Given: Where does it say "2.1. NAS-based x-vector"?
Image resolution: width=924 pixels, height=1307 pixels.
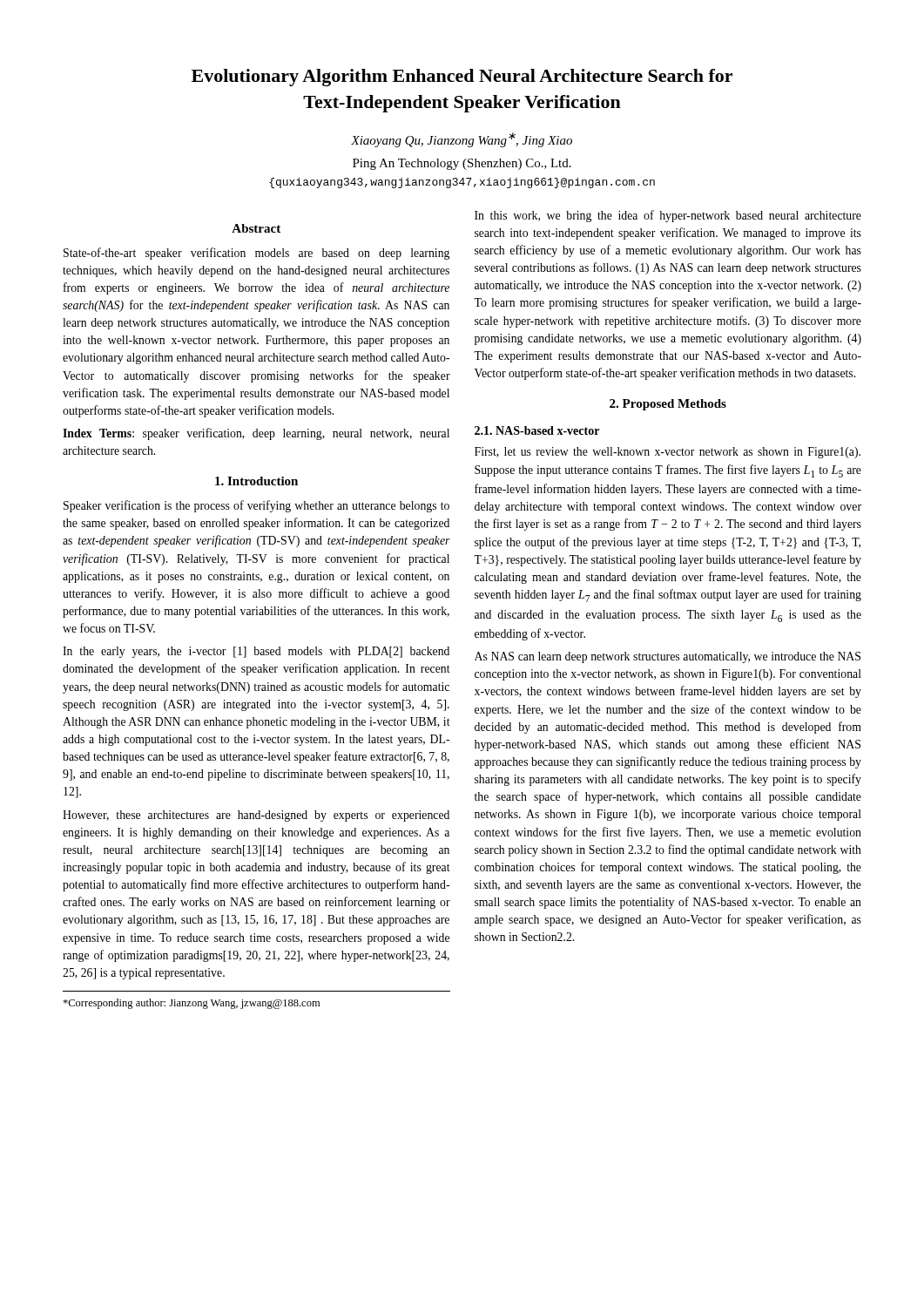Looking at the screenshot, I should (537, 431).
